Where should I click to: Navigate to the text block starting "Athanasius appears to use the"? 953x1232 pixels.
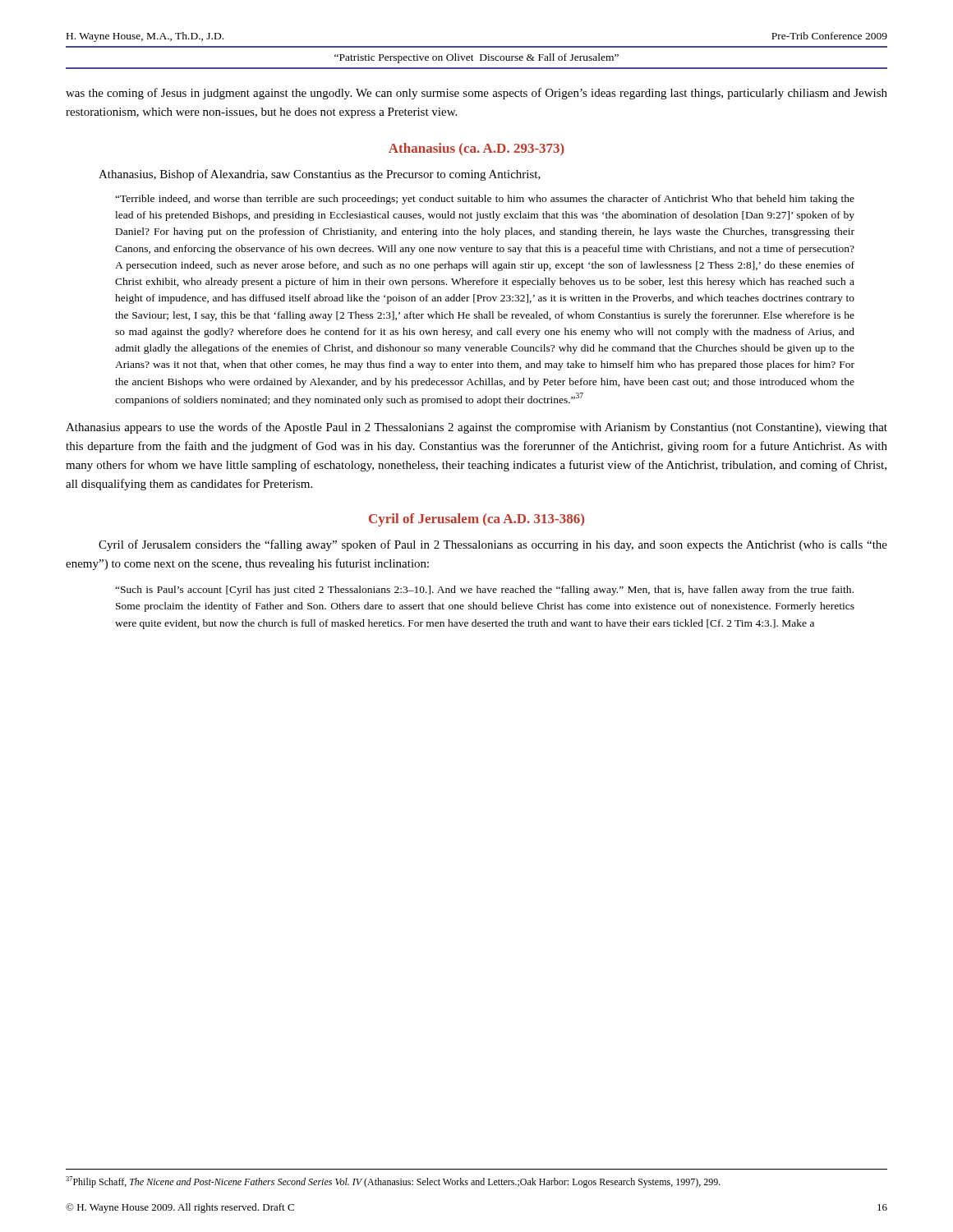coord(476,455)
